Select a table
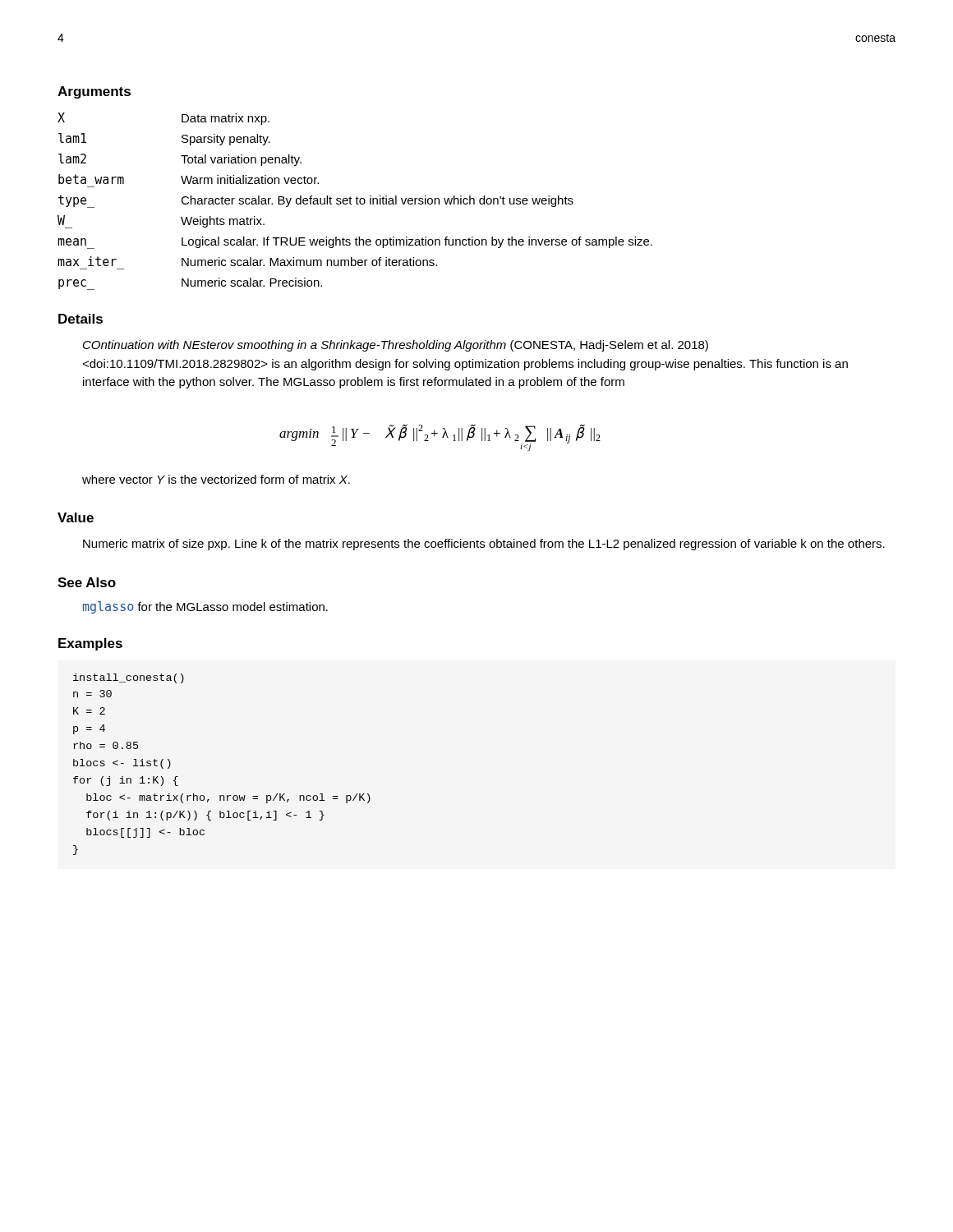Viewport: 953px width, 1232px height. (476, 201)
